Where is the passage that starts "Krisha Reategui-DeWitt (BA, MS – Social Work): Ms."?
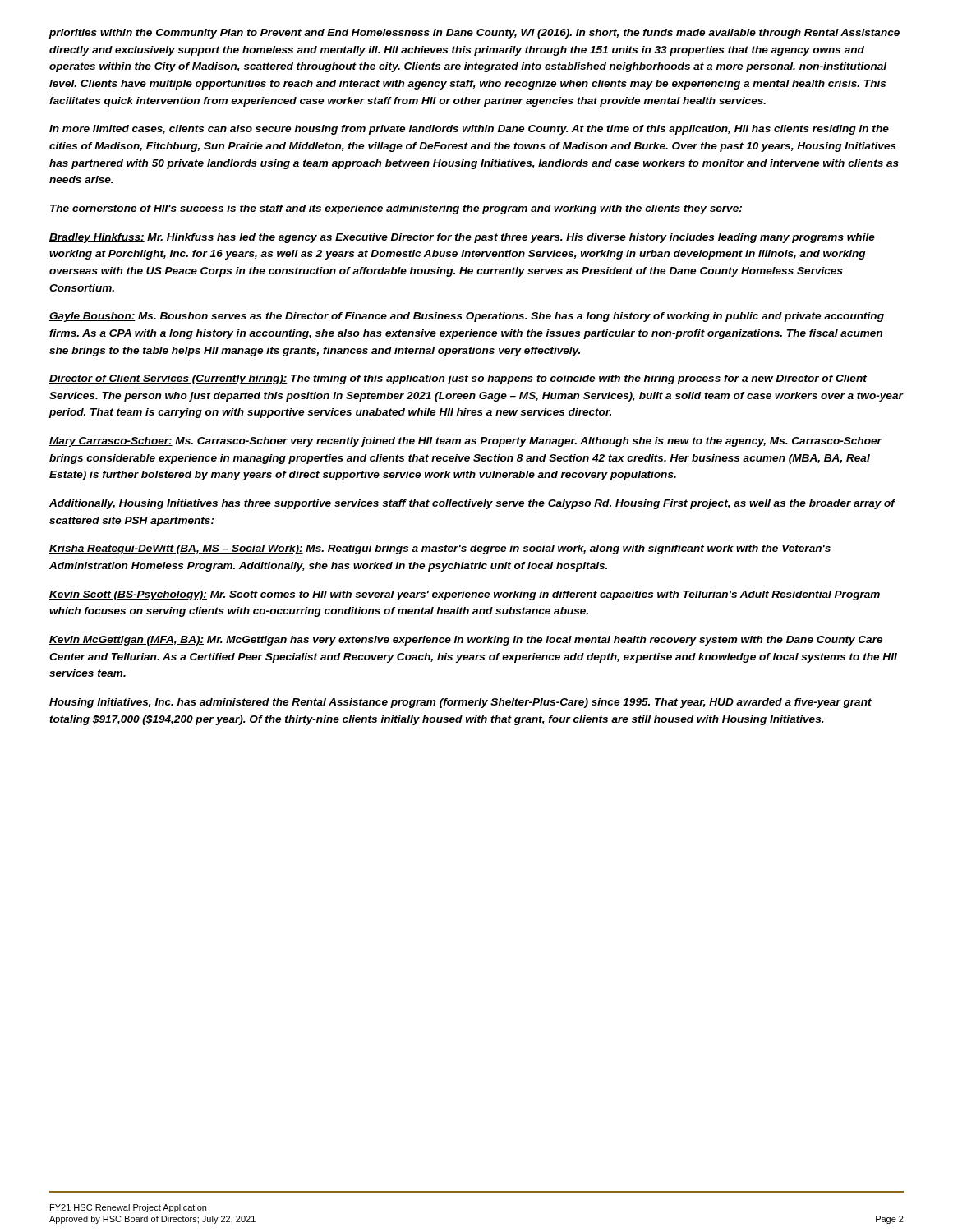 pos(476,558)
